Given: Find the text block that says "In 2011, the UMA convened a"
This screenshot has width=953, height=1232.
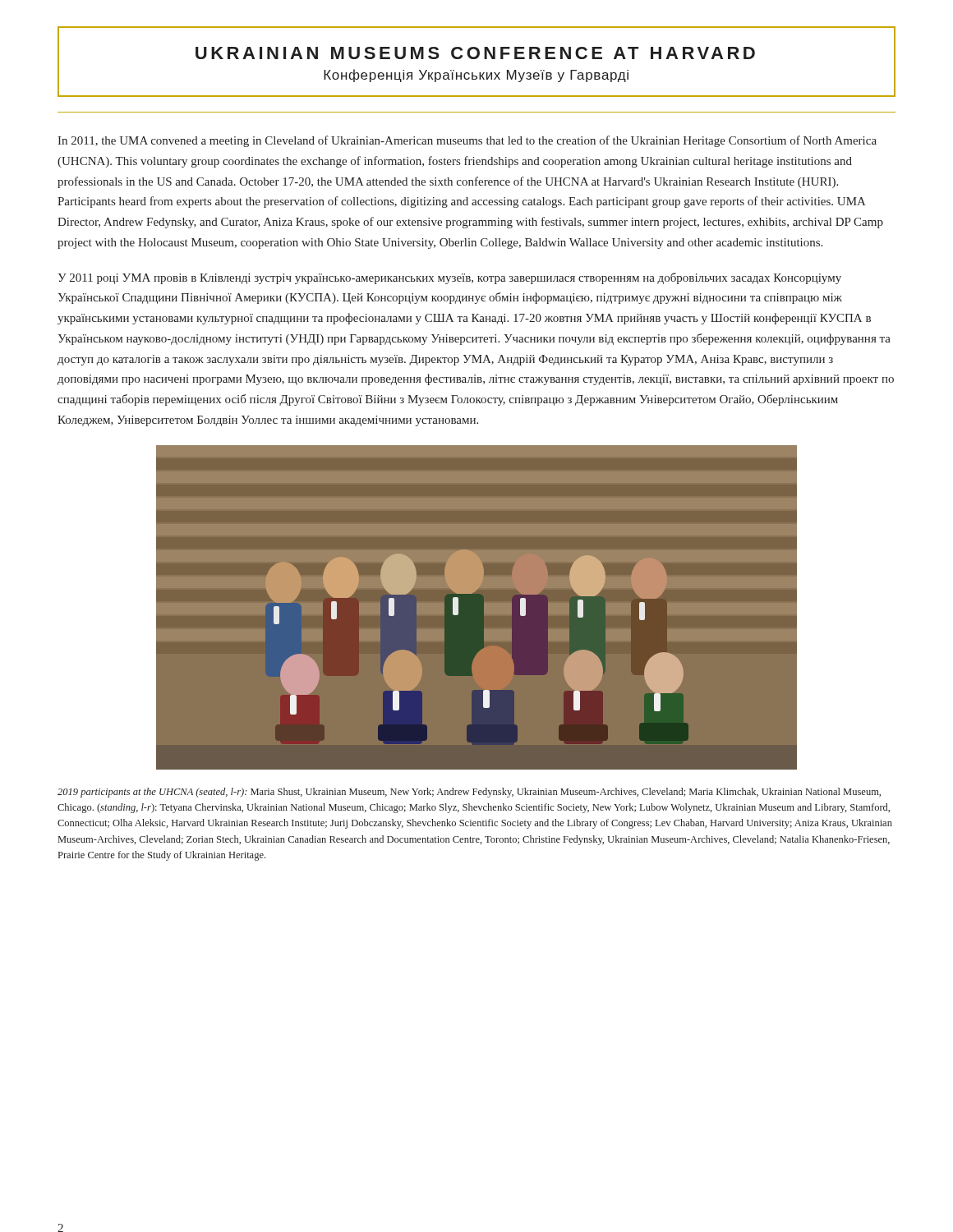Looking at the screenshot, I should (470, 191).
